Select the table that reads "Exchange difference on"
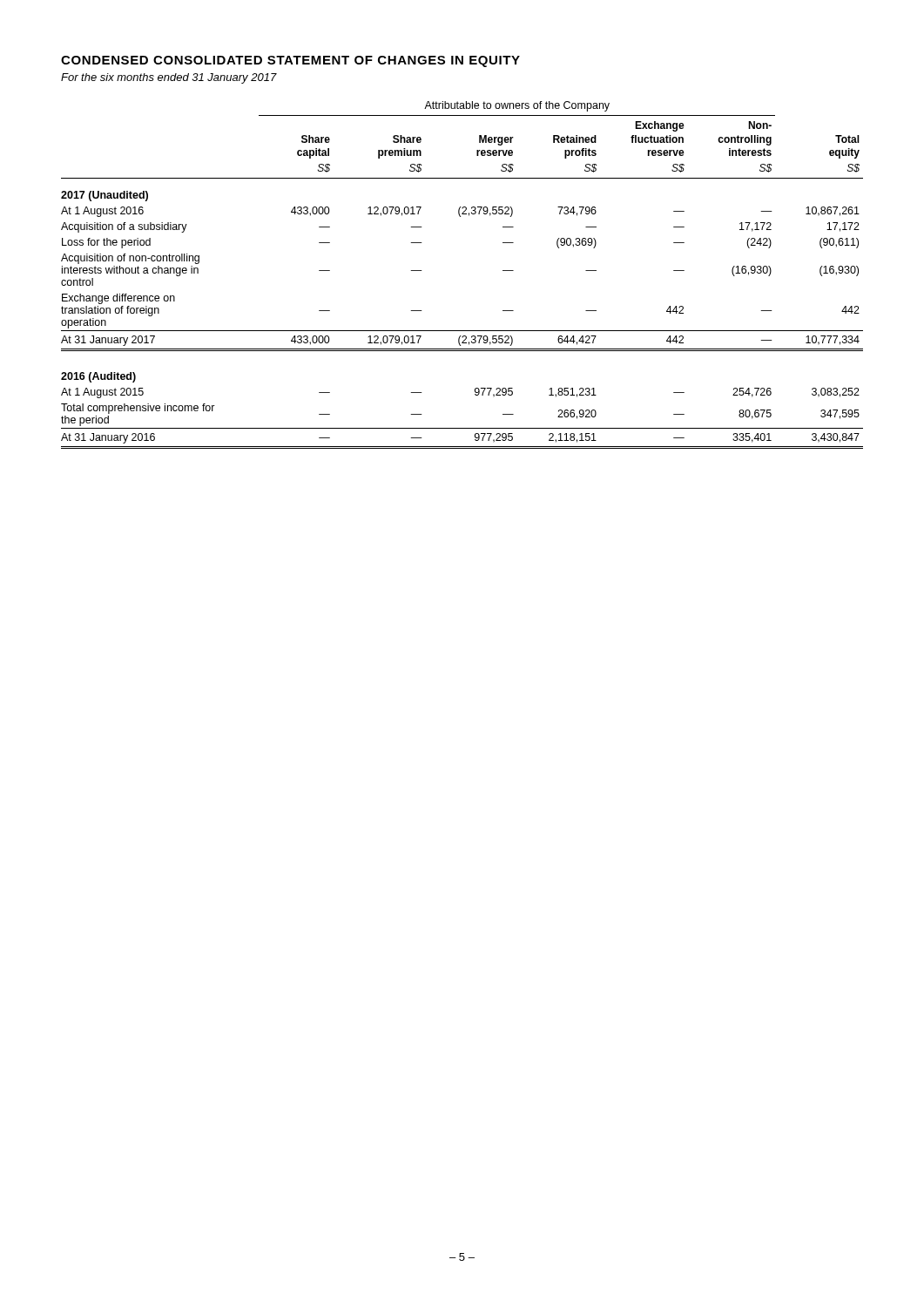 tap(462, 274)
